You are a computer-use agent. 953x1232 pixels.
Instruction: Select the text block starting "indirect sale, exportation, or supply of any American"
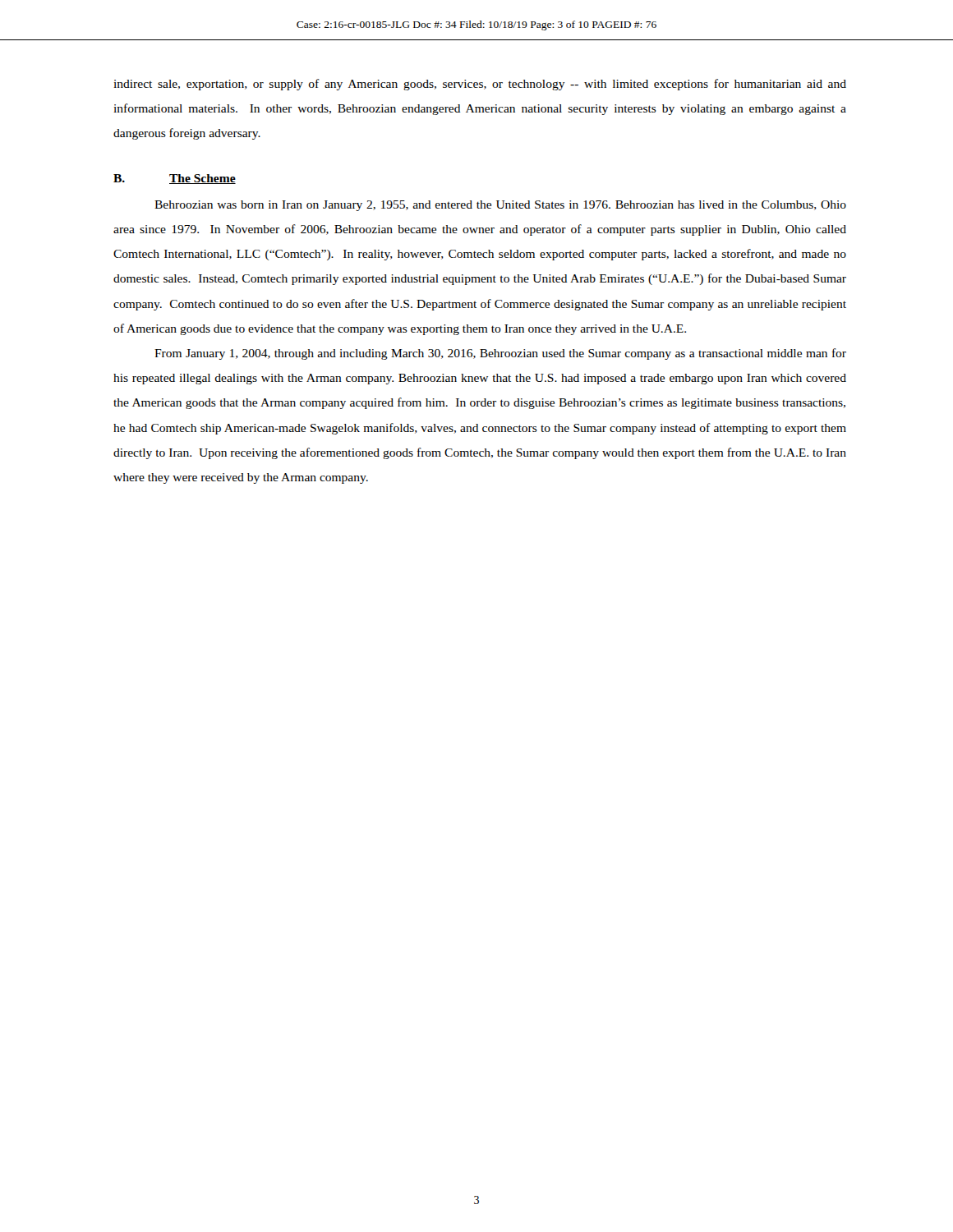480,108
